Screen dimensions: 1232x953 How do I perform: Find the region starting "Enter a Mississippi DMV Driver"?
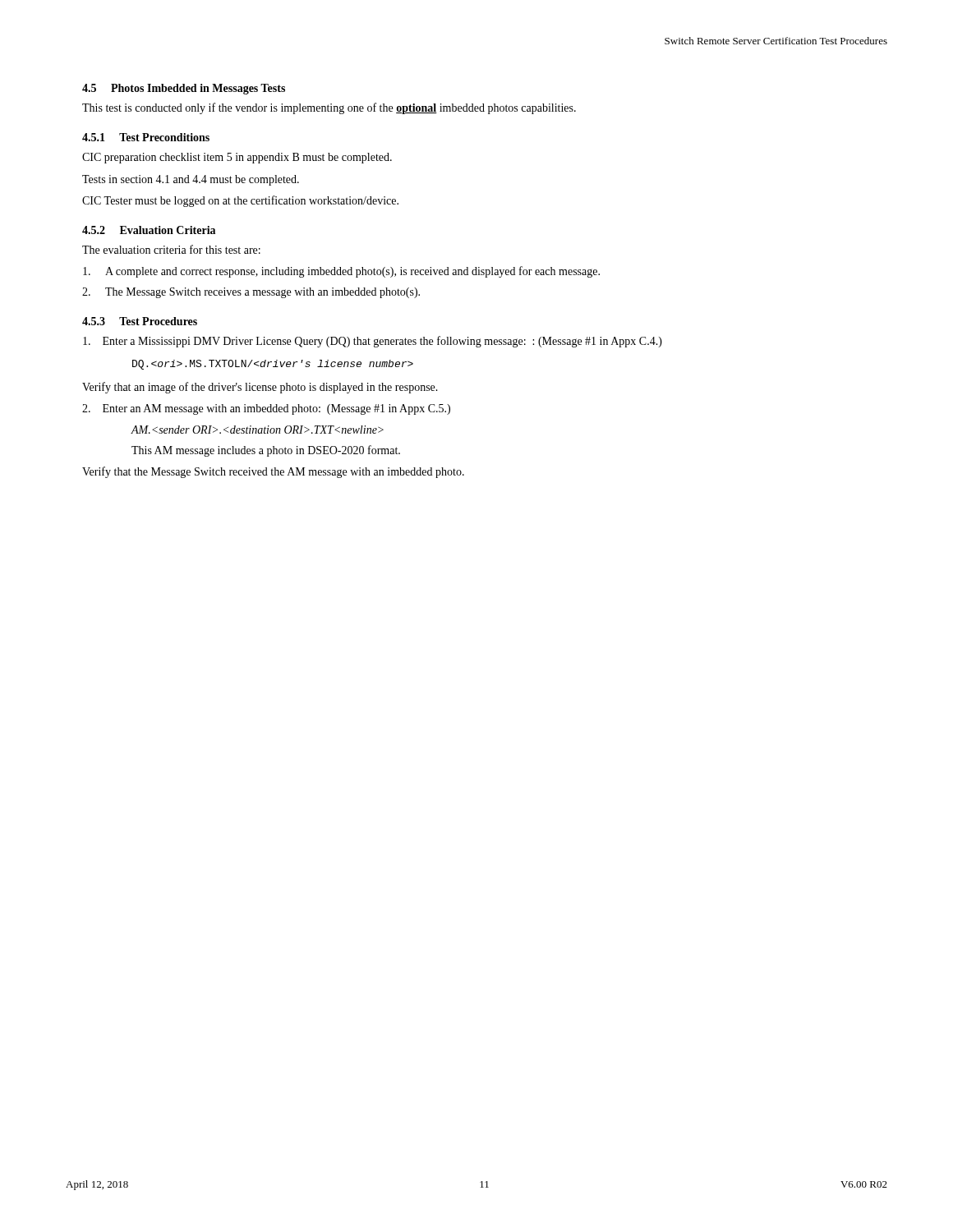(372, 341)
